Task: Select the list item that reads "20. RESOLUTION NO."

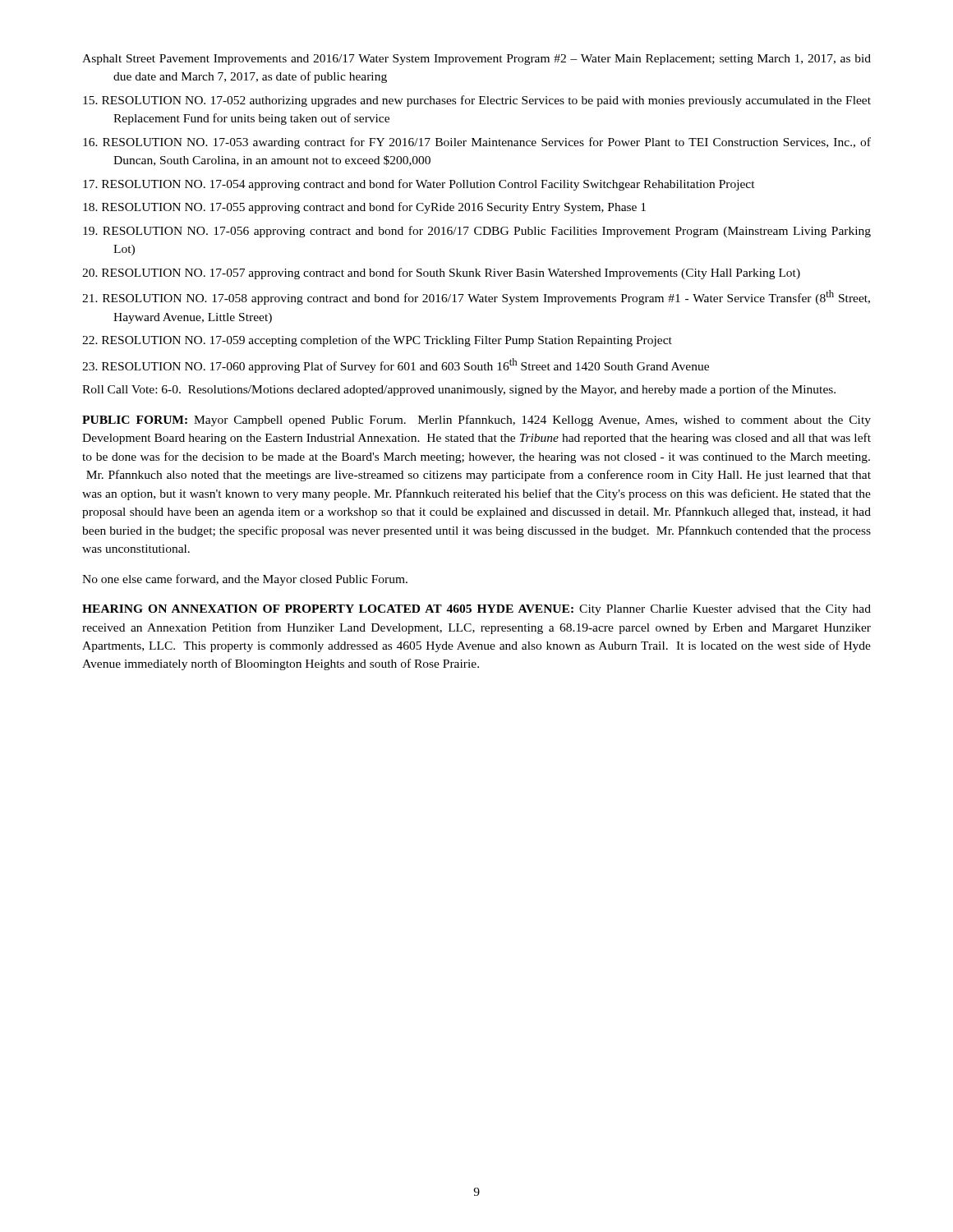Action: point(441,272)
